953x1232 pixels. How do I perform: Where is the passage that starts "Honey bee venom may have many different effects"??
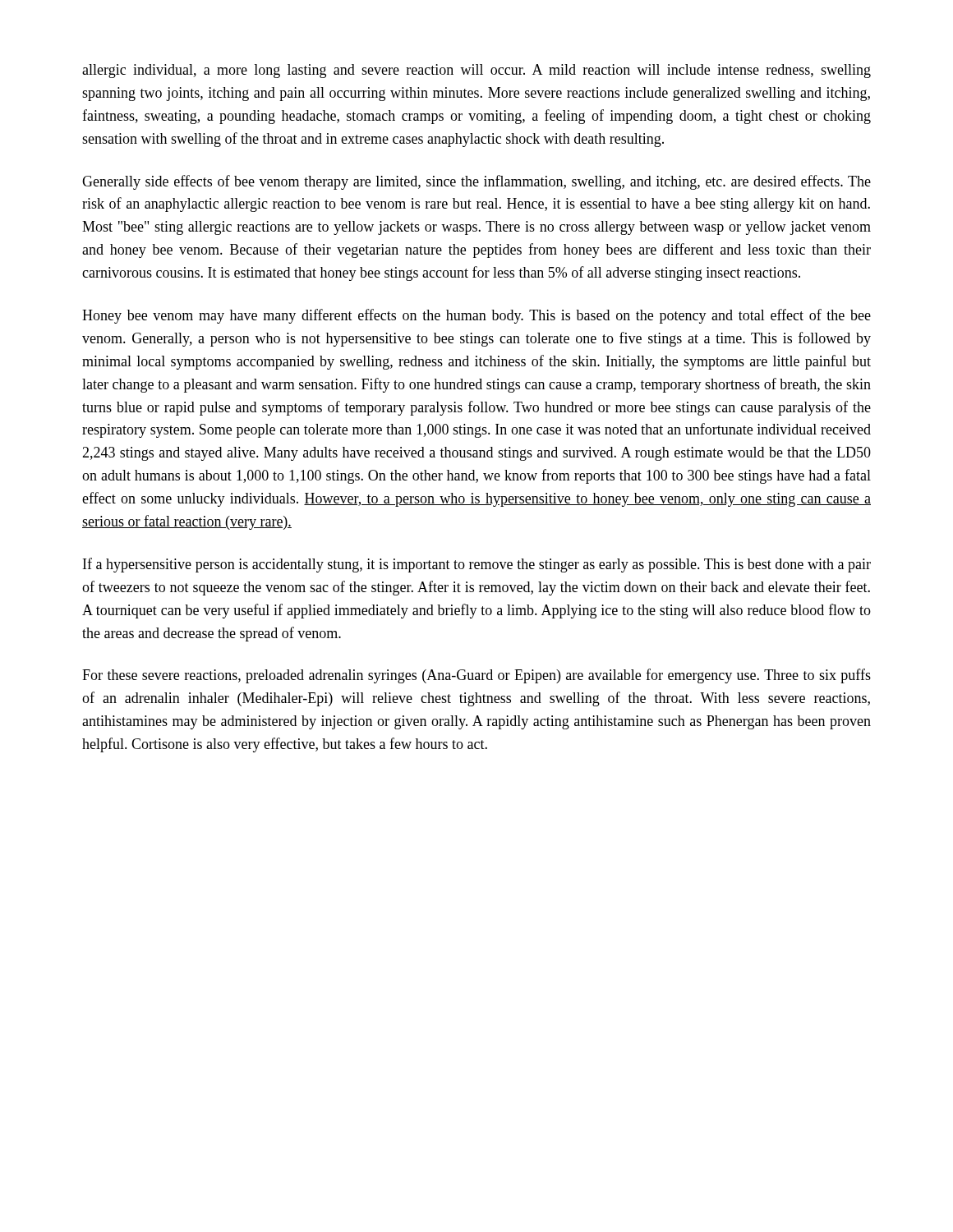[x=476, y=418]
